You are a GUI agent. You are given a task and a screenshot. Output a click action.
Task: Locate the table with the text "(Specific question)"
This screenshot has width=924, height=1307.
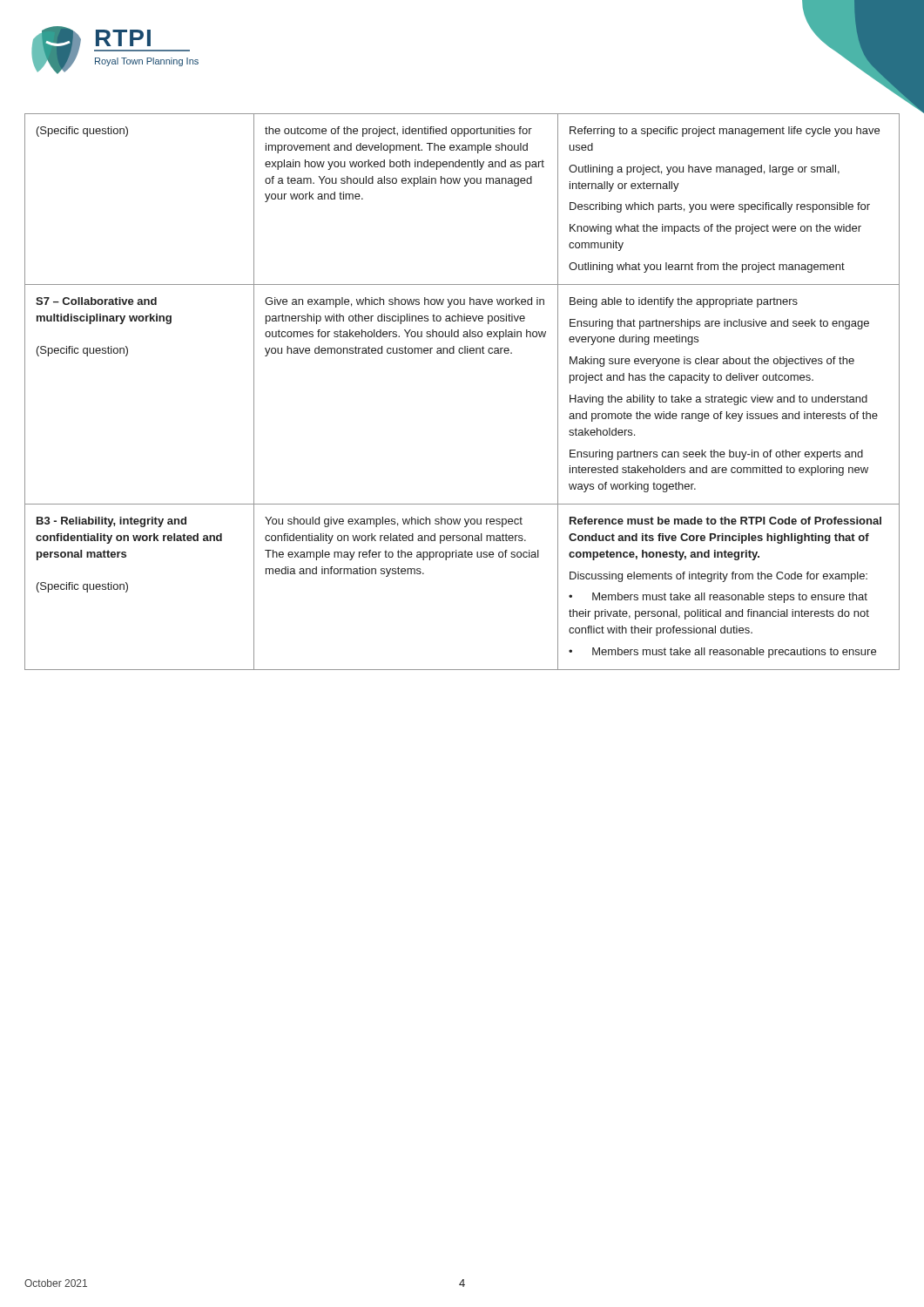click(462, 392)
